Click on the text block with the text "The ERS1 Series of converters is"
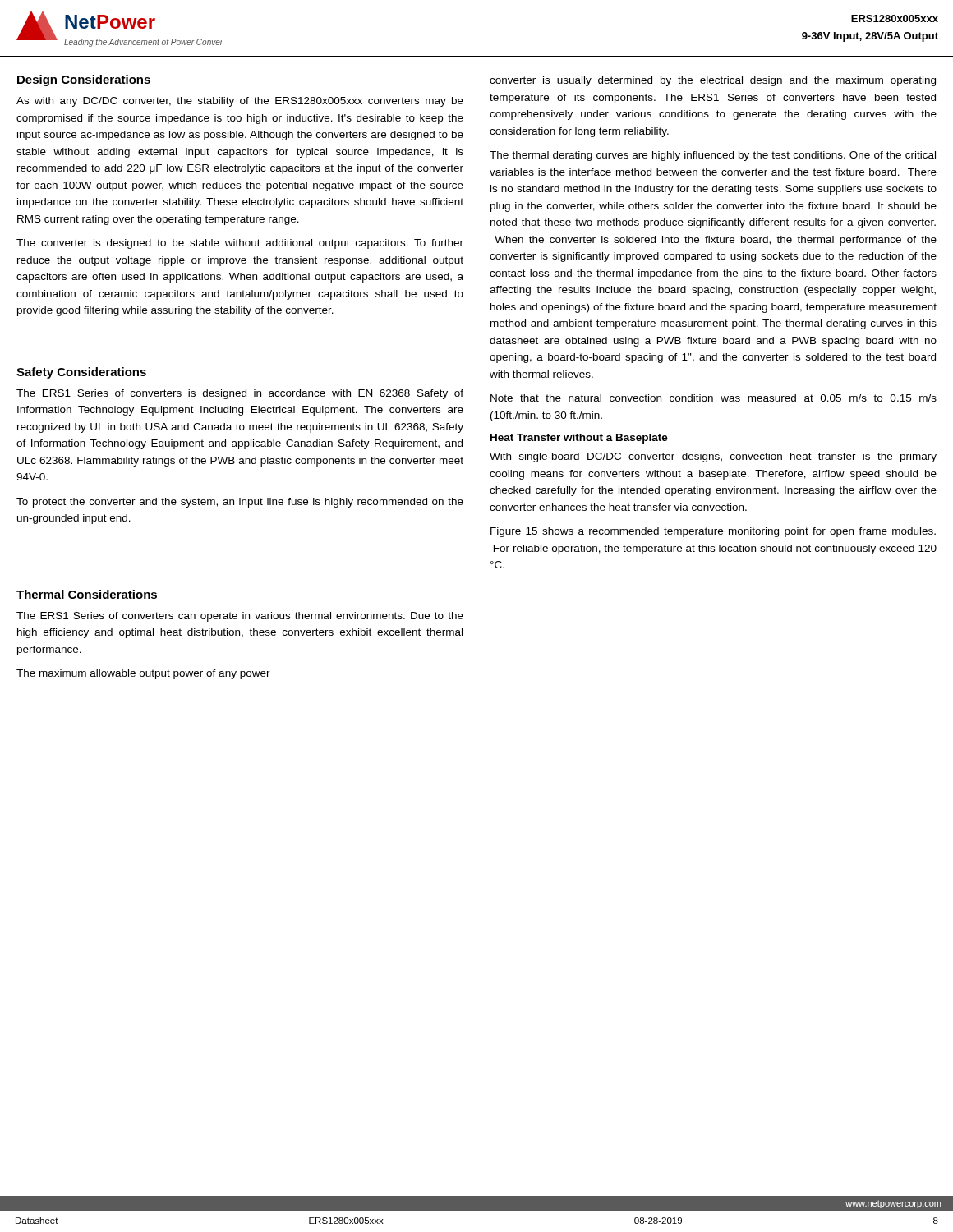Screen dimensions: 1232x953 point(240,435)
